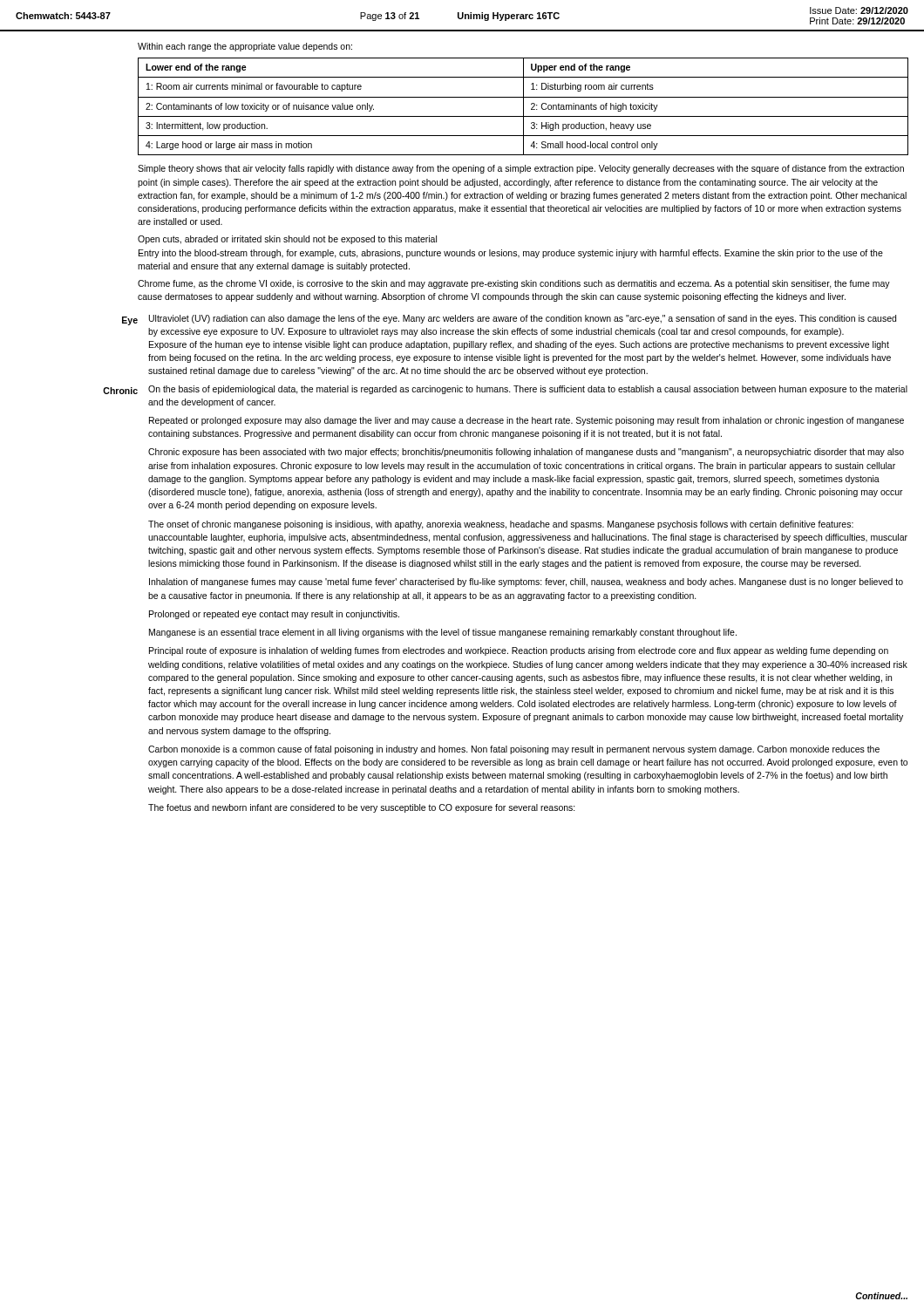Point to the block starting "Simple theory shows"

[522, 195]
